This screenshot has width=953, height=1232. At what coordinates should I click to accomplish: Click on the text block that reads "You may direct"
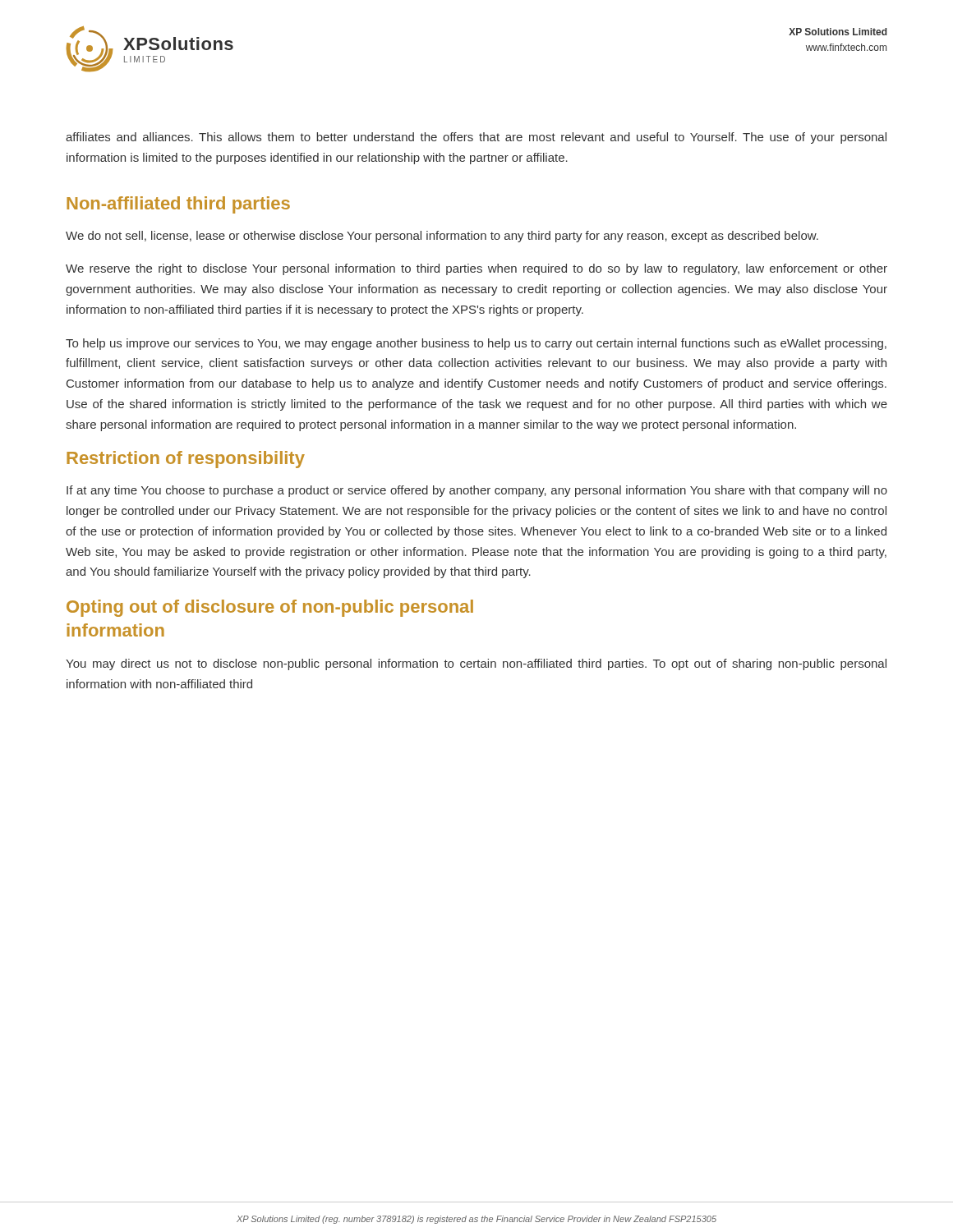pos(476,674)
